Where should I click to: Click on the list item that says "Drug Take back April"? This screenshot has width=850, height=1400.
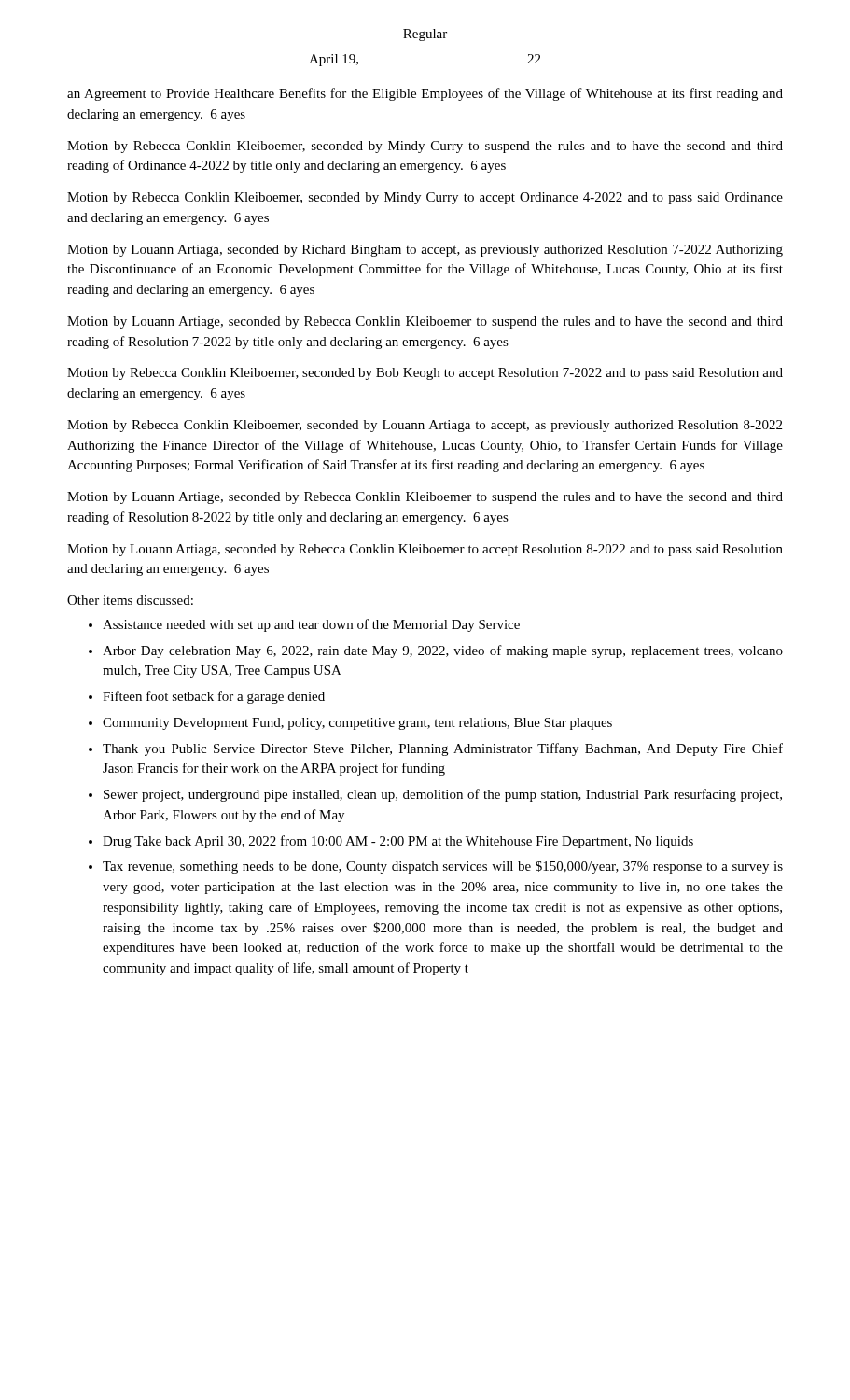(398, 840)
